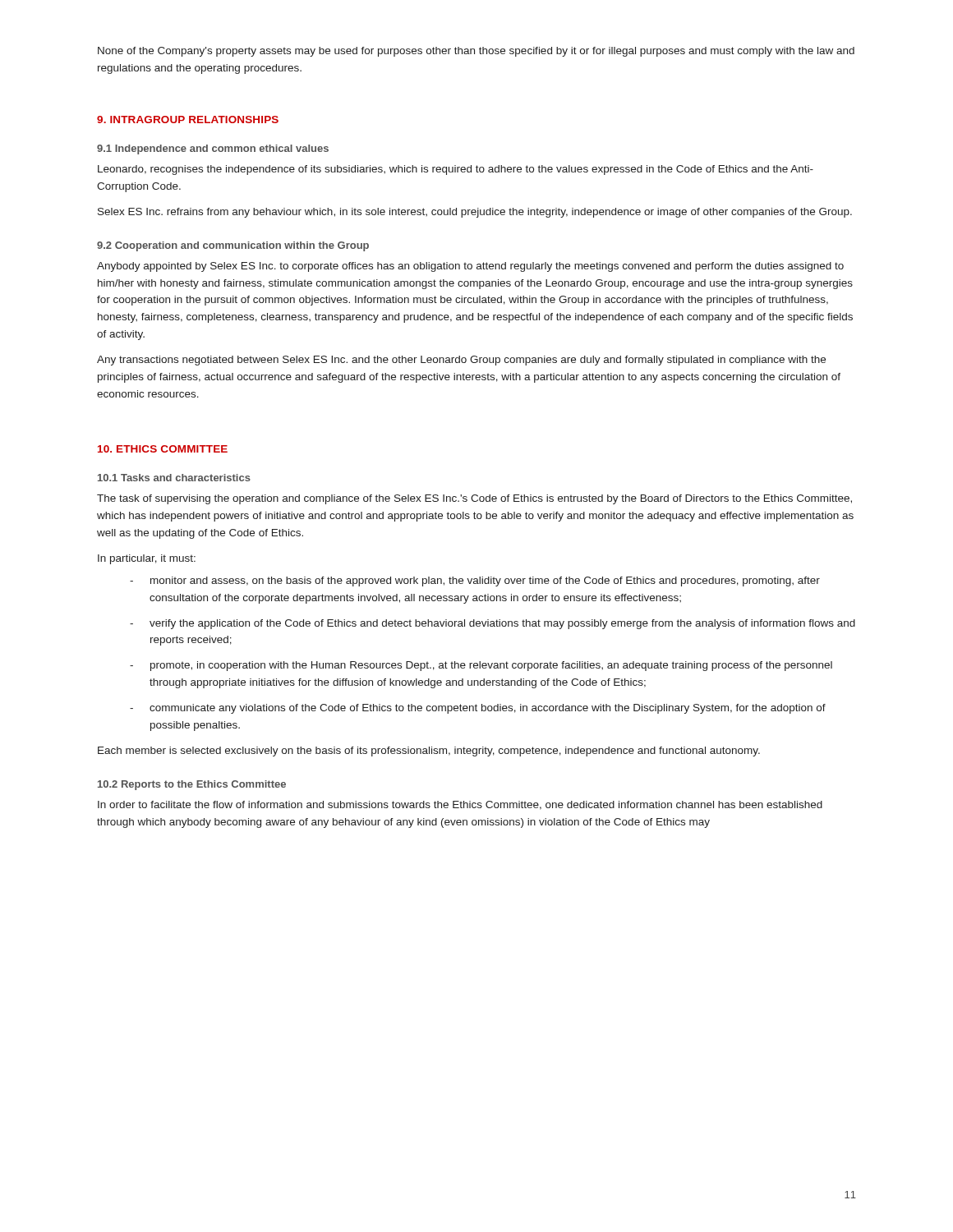Locate the block of text that opens with "Leonardo, recognises the independence of its subsidiaries,"

[455, 177]
